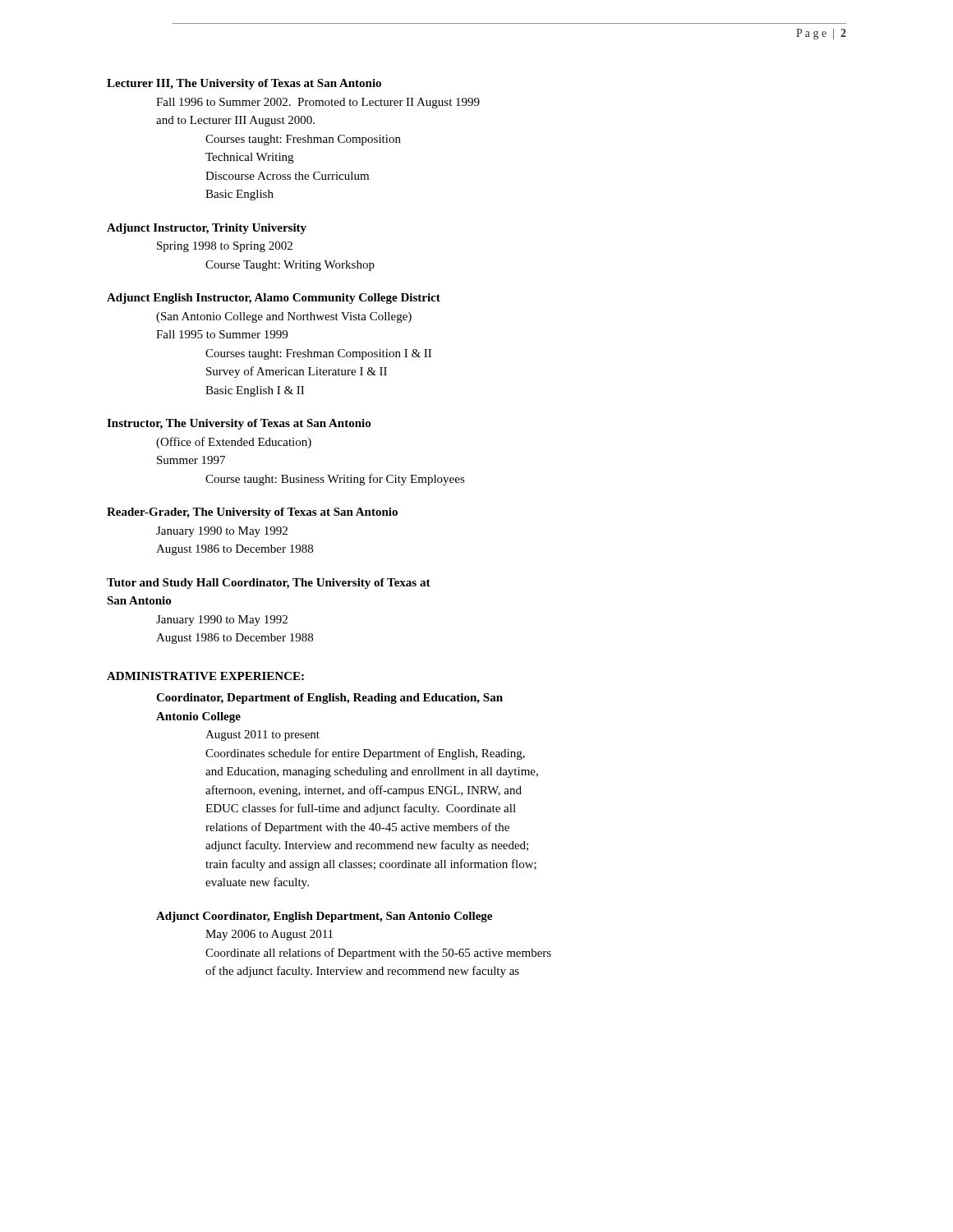The width and height of the screenshot is (953, 1232).
Task: Click on the section header with the text "ADMINISTRATIVE EXPERIENCE:"
Action: click(205, 676)
